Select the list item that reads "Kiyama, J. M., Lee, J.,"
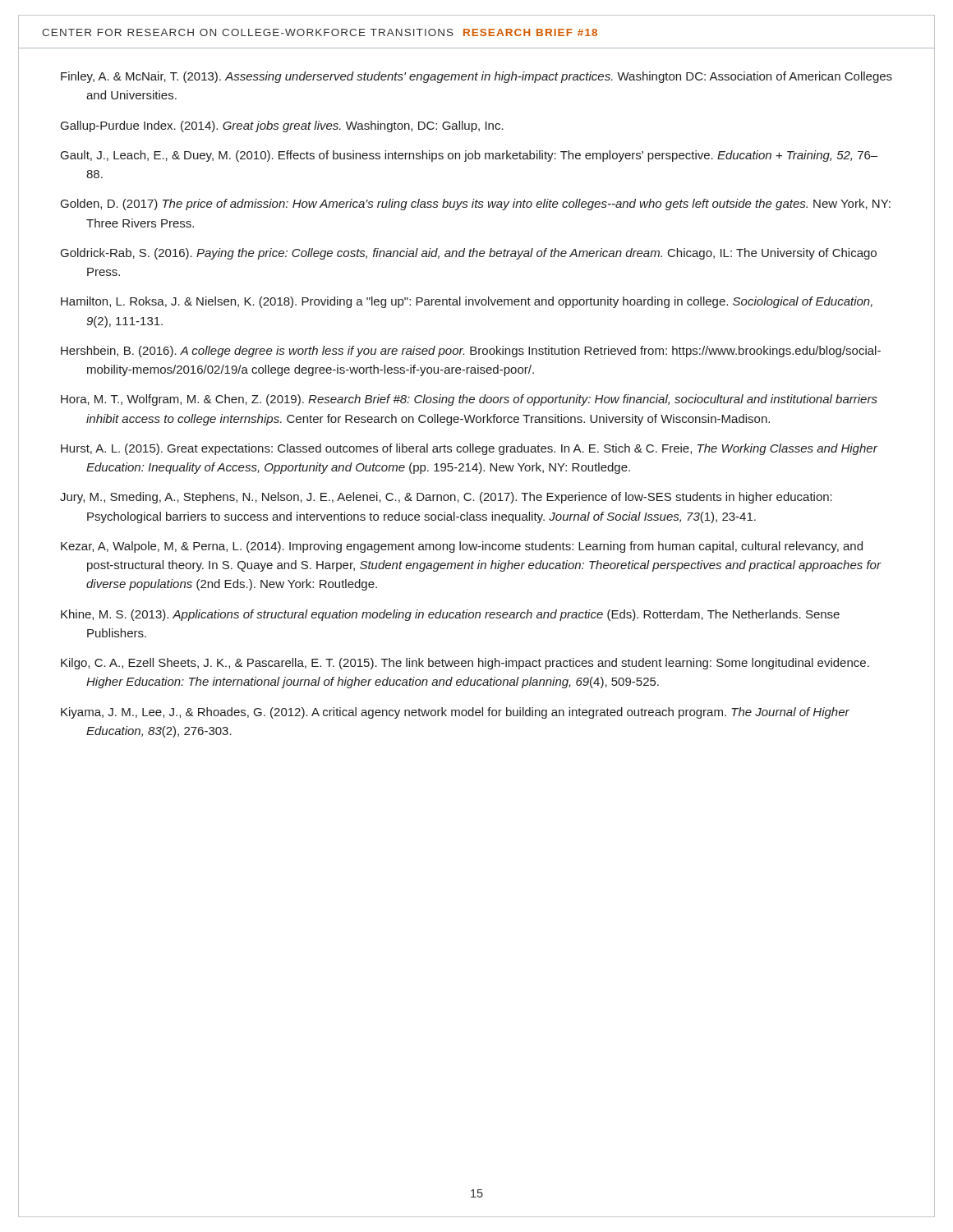Viewport: 953px width, 1232px height. 454,721
